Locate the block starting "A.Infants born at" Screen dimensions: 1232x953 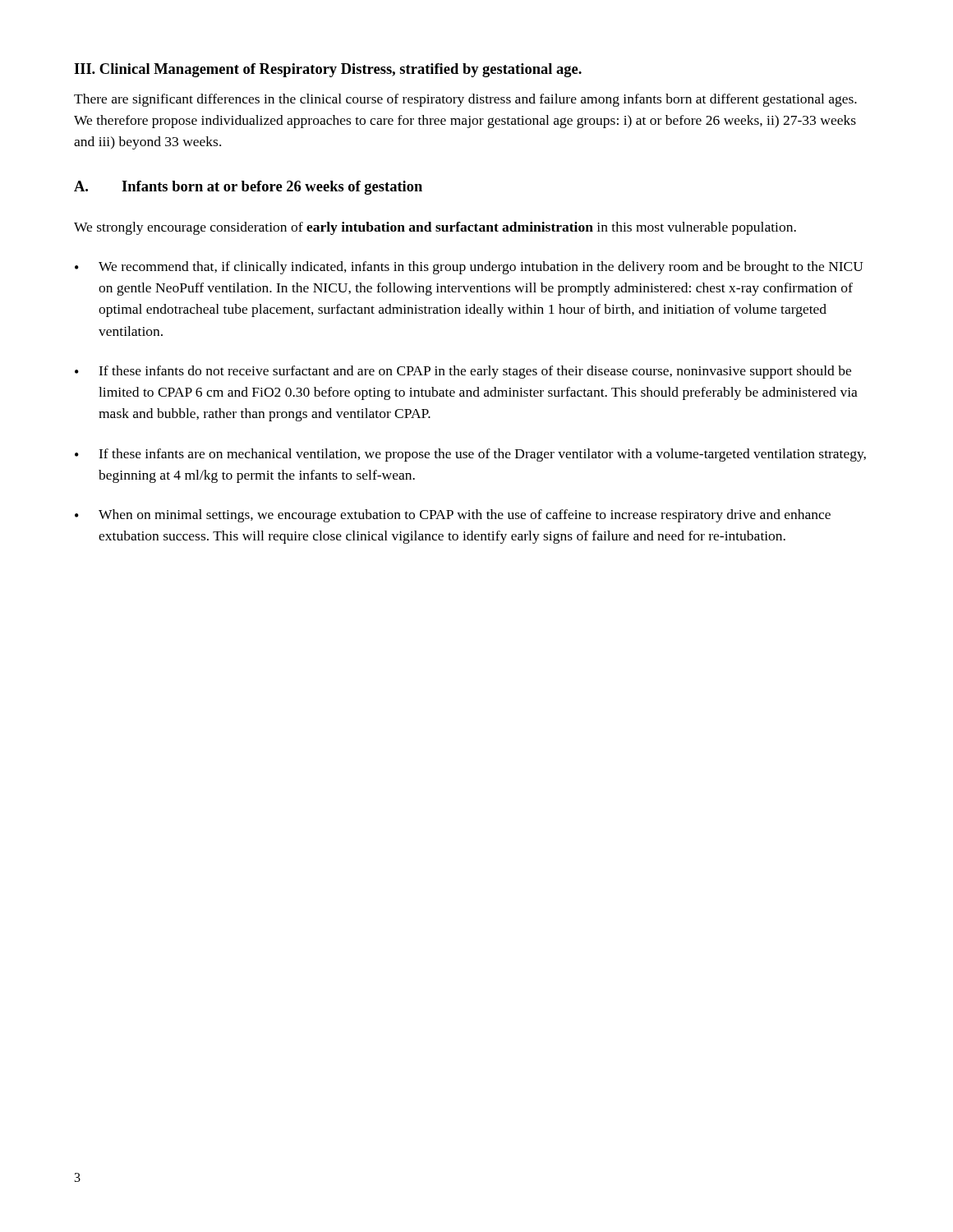[248, 188]
